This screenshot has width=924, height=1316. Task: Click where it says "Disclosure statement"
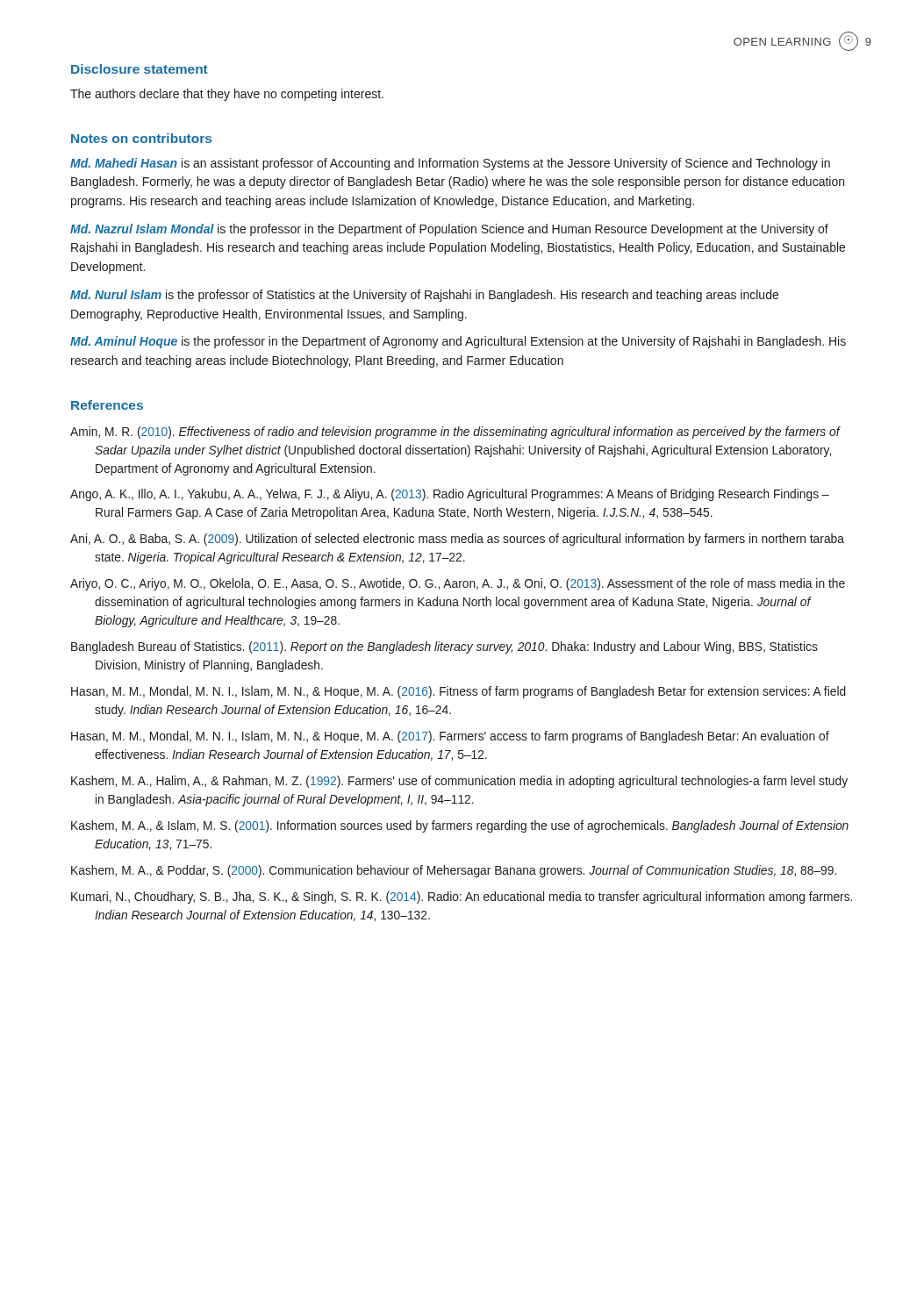click(x=139, y=69)
